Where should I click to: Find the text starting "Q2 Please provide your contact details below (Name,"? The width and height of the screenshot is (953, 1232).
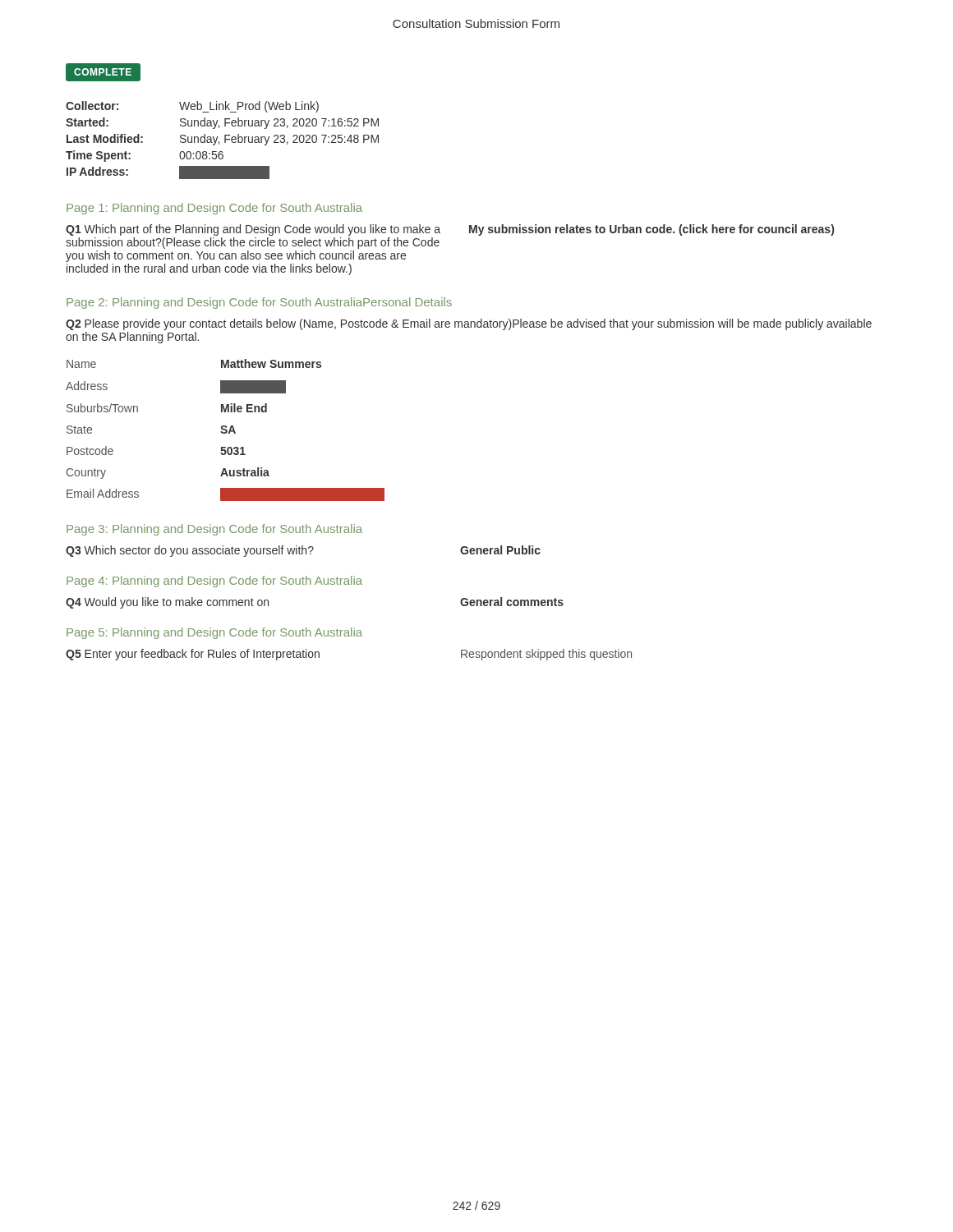point(469,330)
